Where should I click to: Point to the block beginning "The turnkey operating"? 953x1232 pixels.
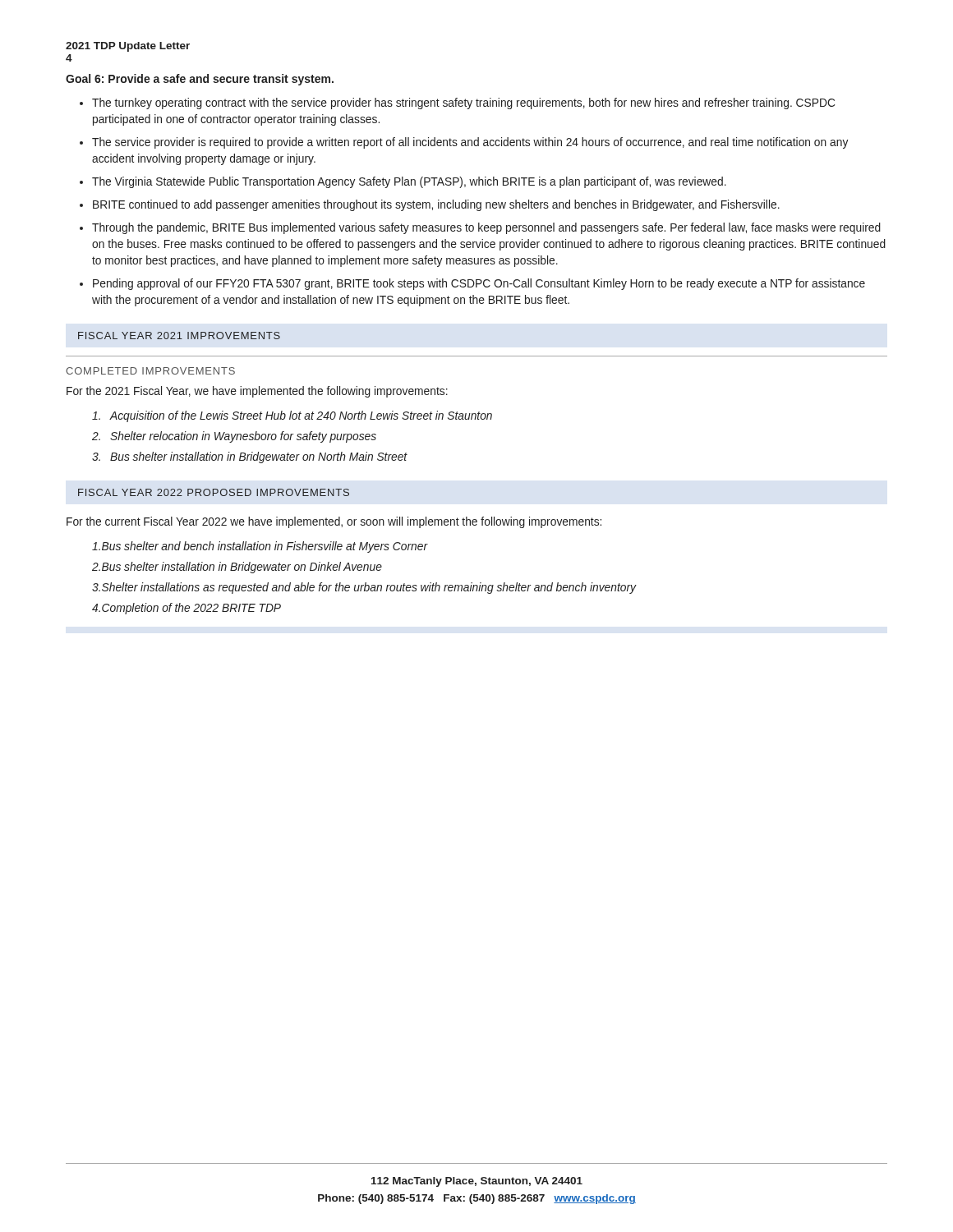coord(464,111)
